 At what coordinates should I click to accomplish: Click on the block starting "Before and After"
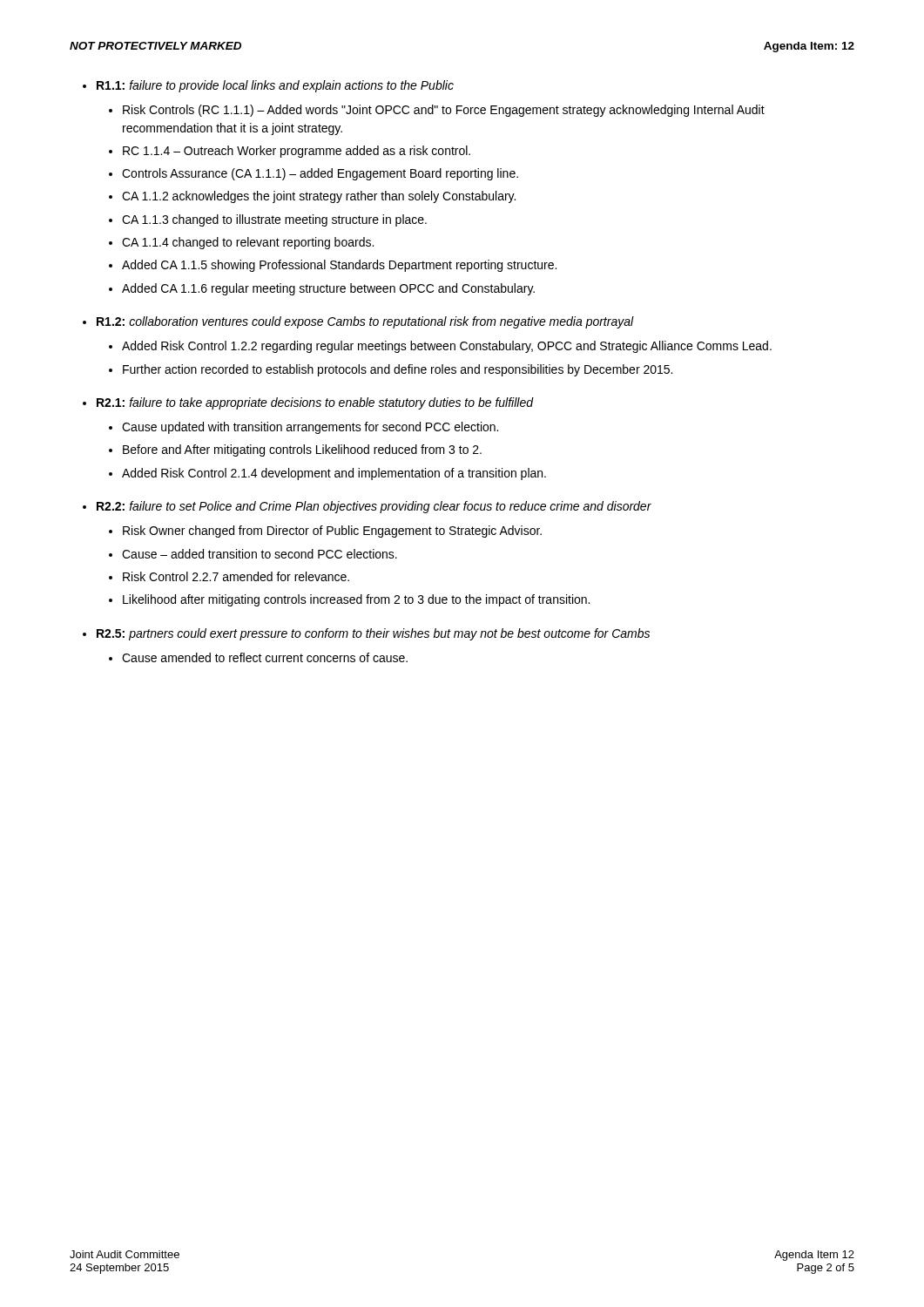pyautogui.click(x=302, y=450)
